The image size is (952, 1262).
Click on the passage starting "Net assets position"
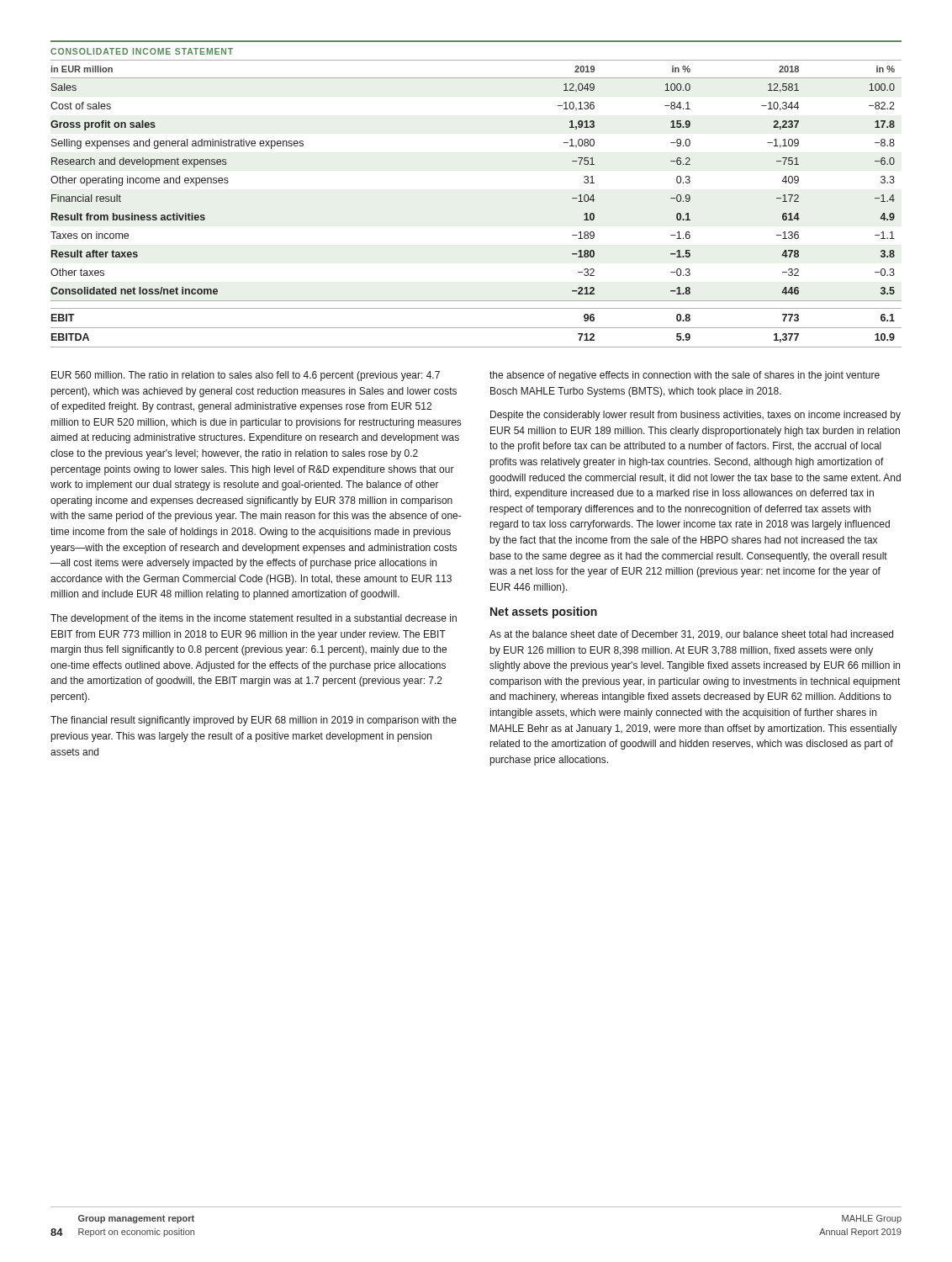coord(543,612)
